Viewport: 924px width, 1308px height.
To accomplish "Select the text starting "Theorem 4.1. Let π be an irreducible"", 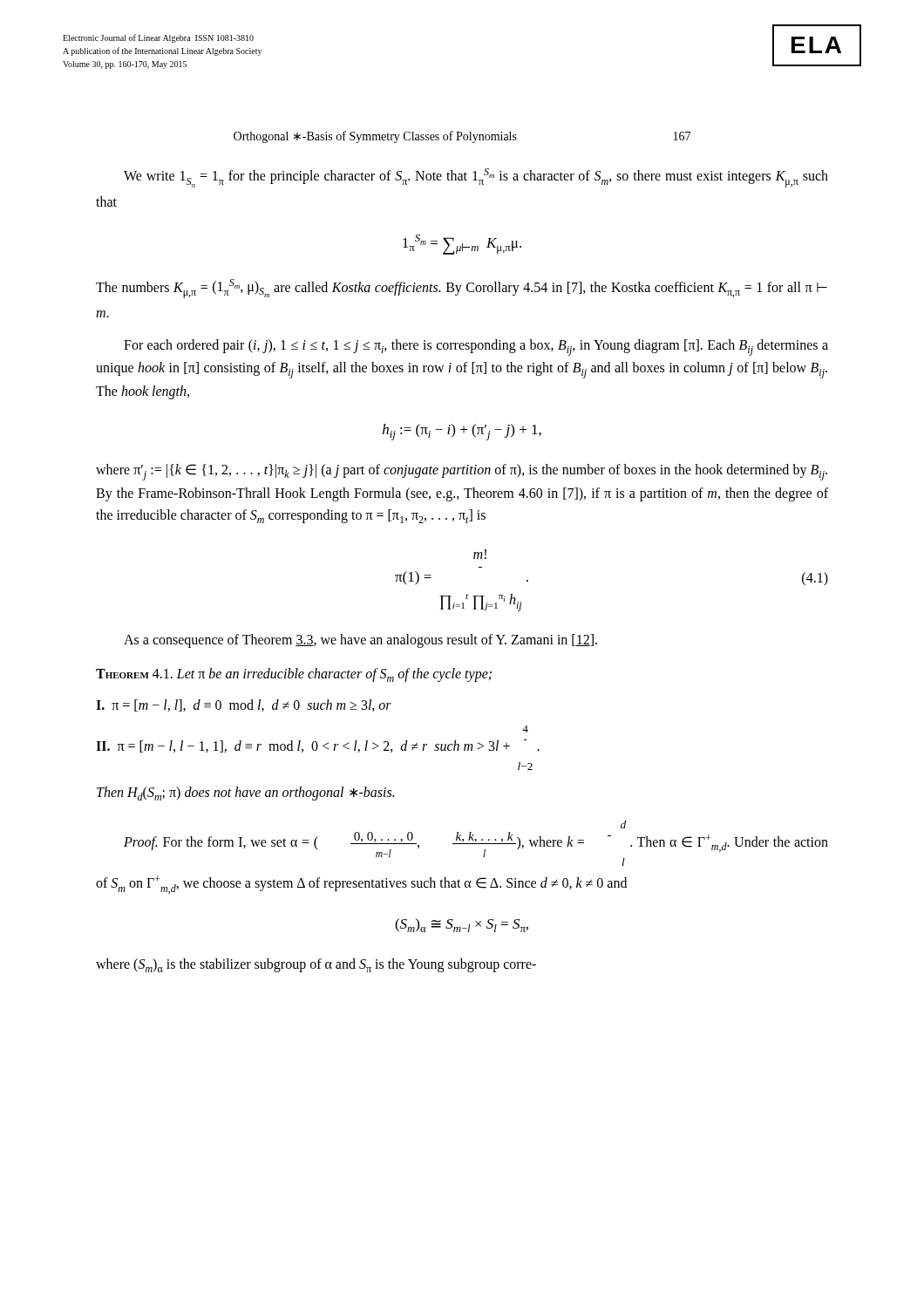I will 462,675.
